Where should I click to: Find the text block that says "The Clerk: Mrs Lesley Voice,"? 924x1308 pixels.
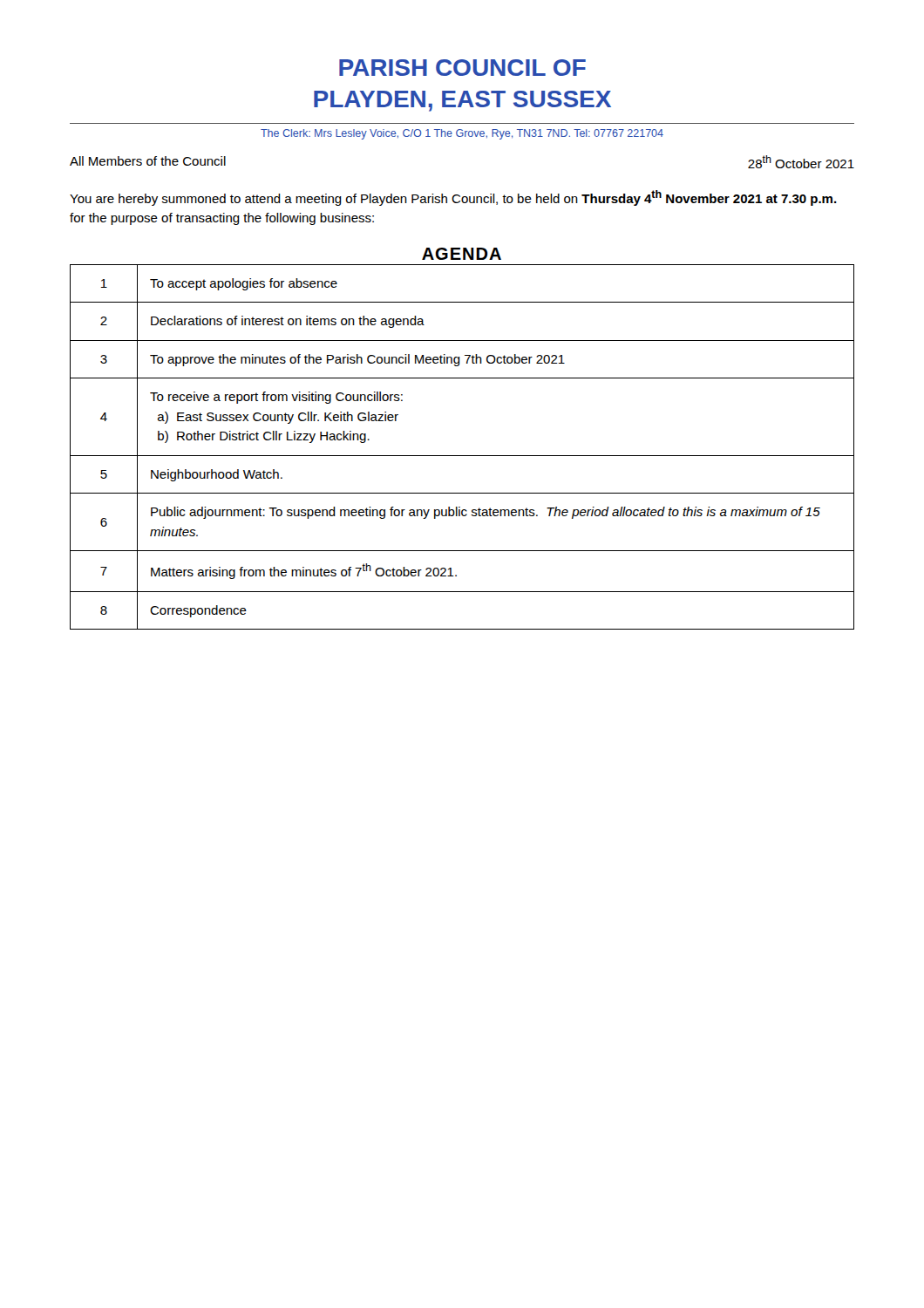click(462, 133)
